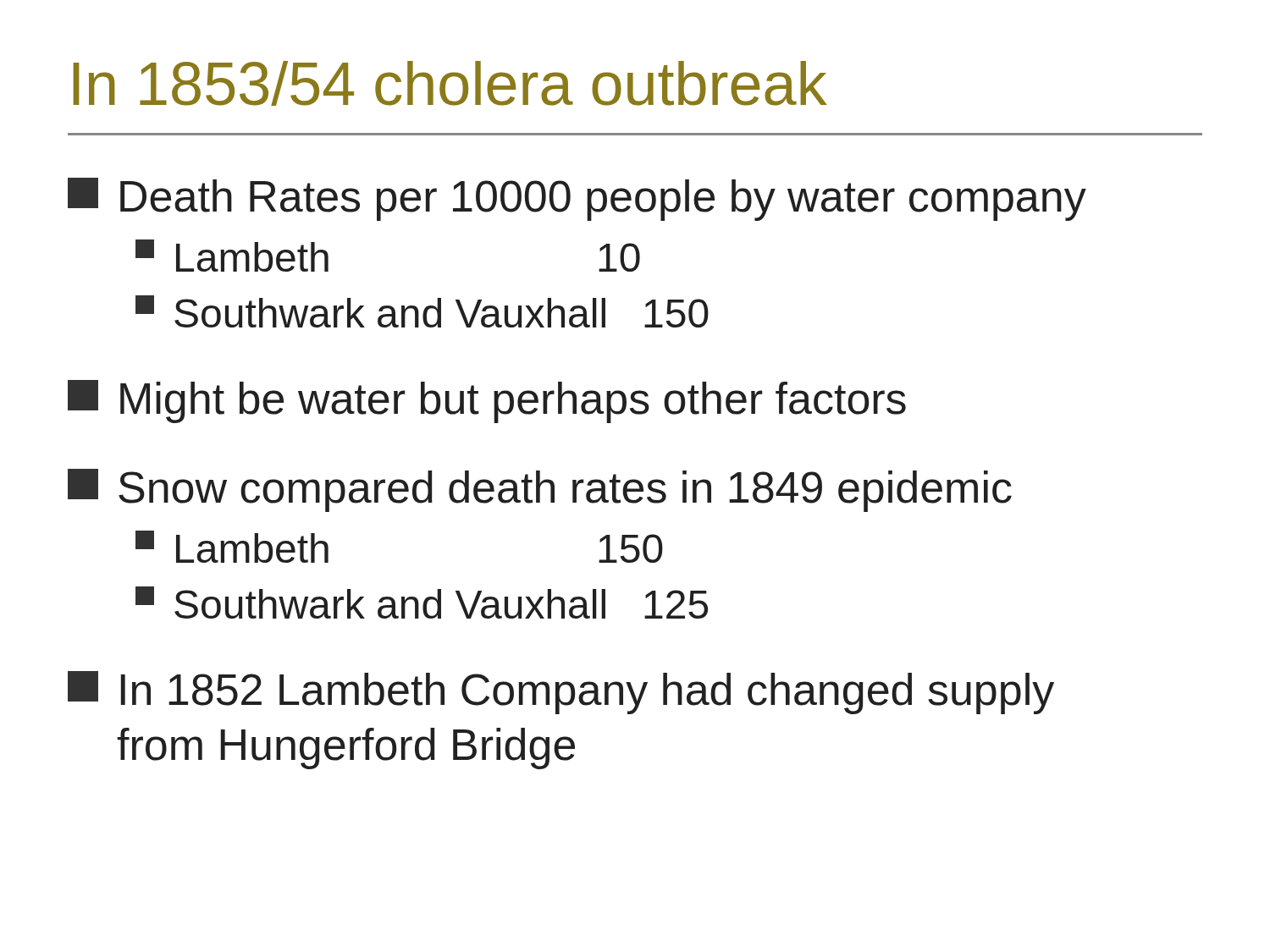
Task: Select the title containing "In 1853/54 cholera outbreak"
Action: point(635,84)
